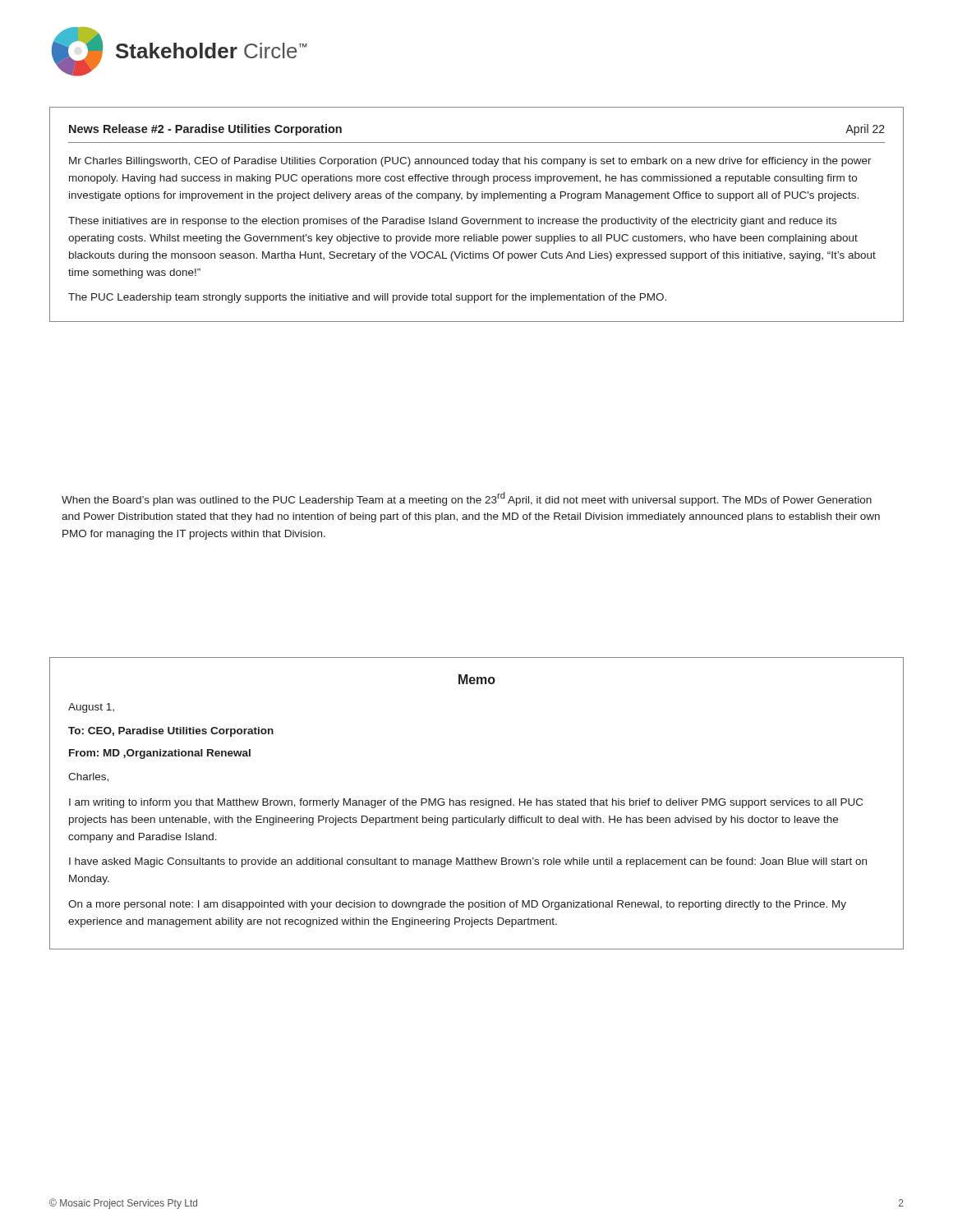Where does it say "To: CEO, Paradise Utilities Corporation"?

171,730
